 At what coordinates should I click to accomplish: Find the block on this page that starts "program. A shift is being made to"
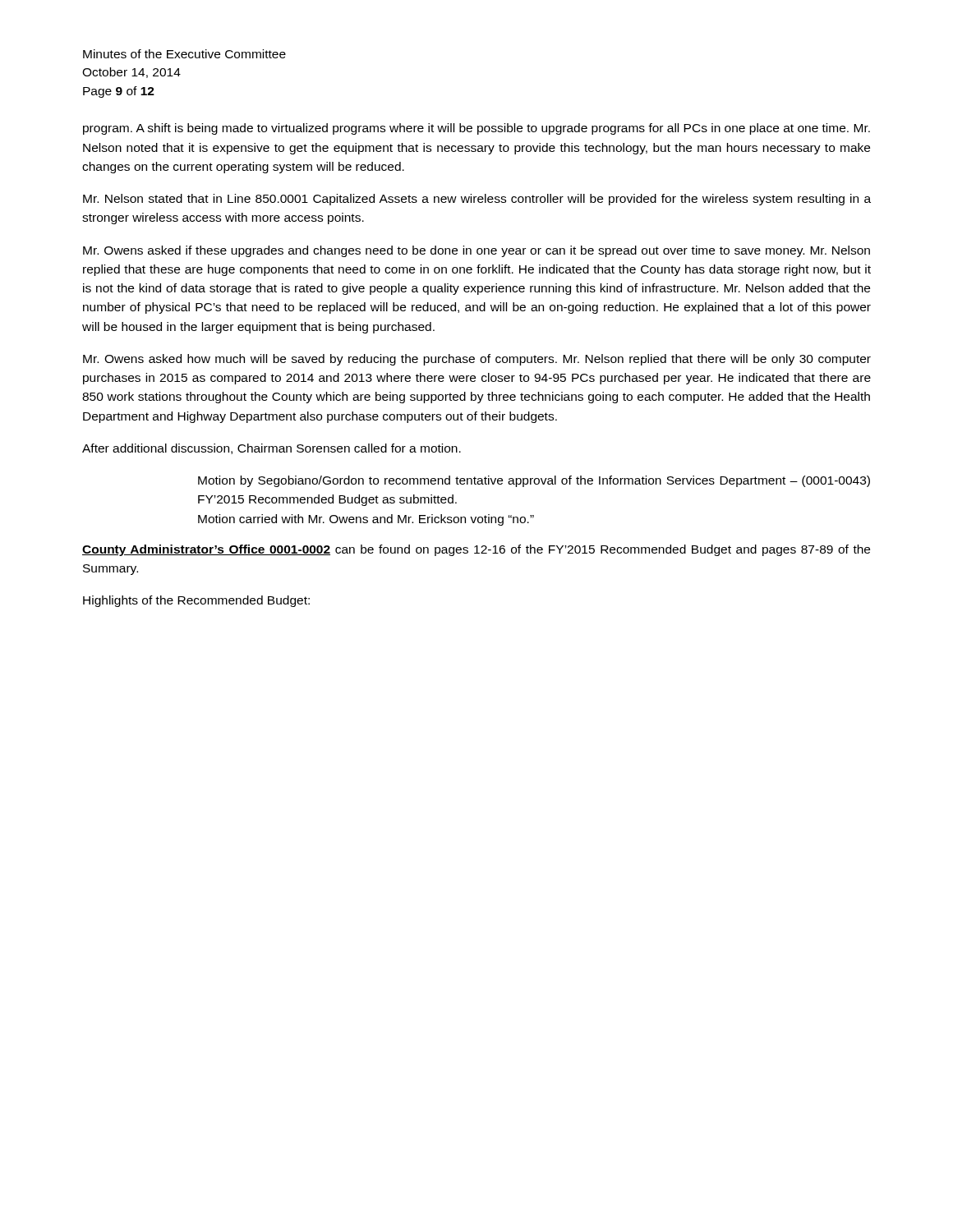(x=476, y=147)
